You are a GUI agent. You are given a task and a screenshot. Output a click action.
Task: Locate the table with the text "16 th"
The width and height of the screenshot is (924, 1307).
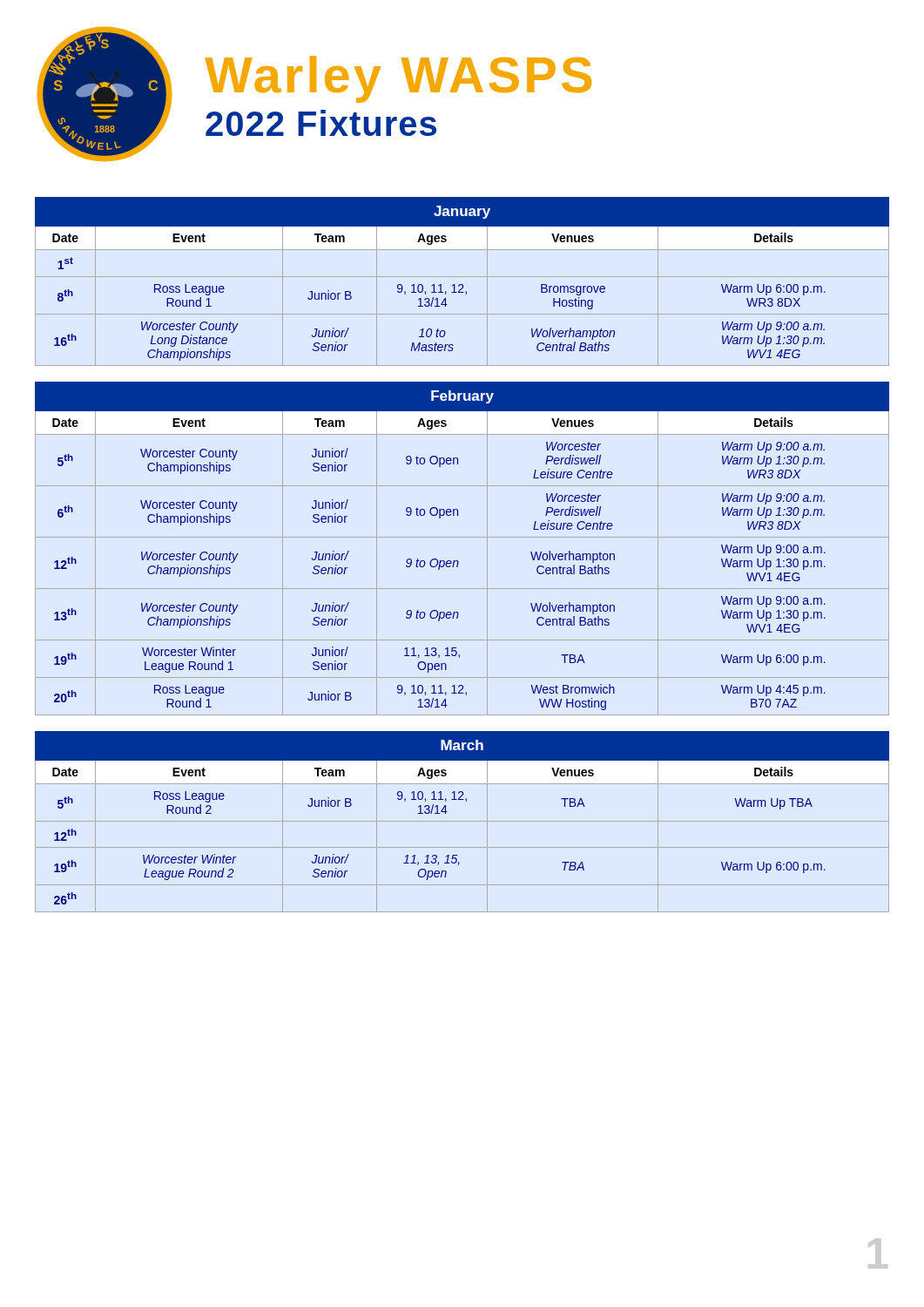(462, 281)
